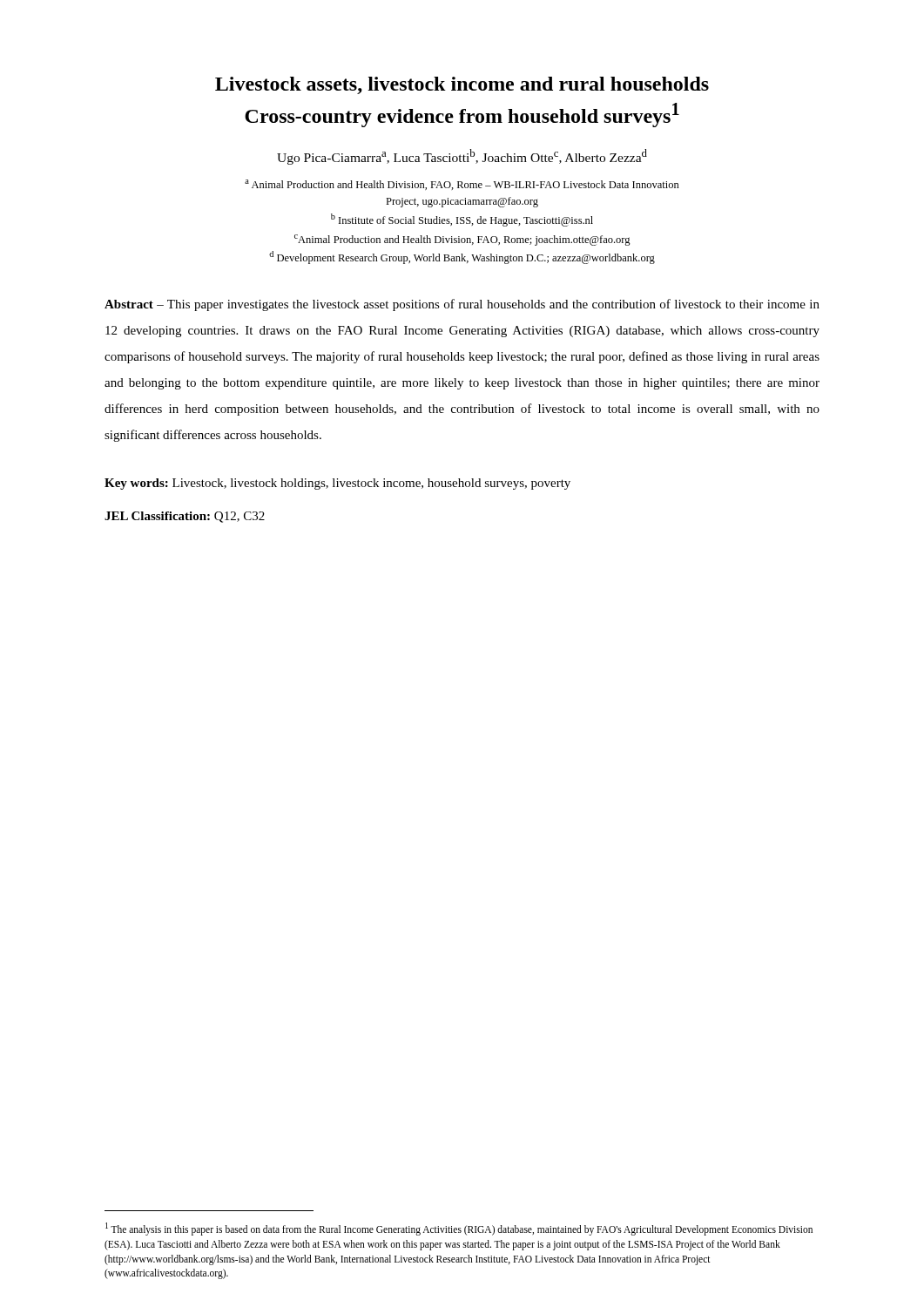Image resolution: width=924 pixels, height=1307 pixels.
Task: Locate the text block that says "Key words: Livestock, livestock holdings, livestock income, household"
Action: [338, 483]
